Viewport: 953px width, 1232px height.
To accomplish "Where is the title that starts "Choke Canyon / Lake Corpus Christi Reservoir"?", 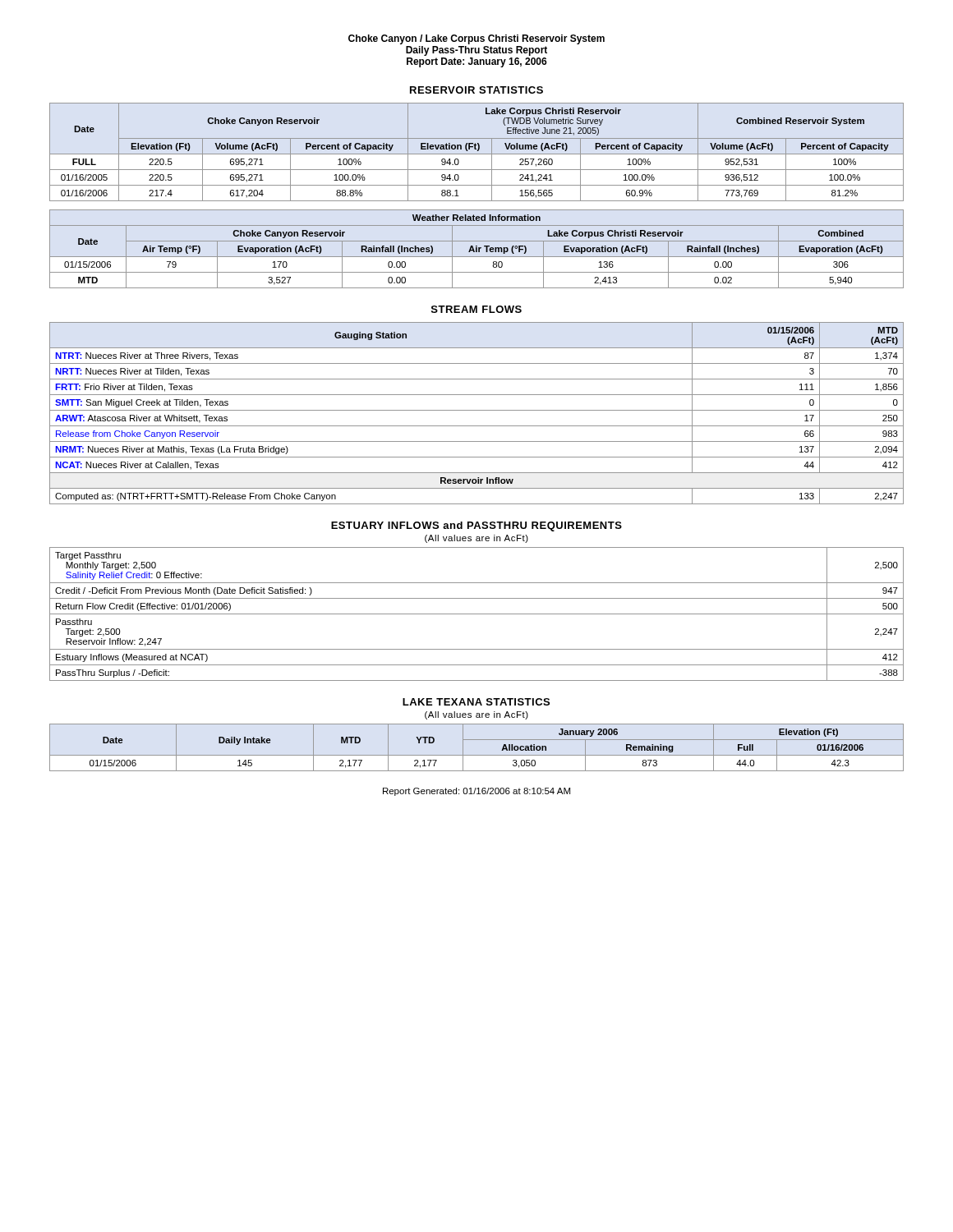I will pos(476,50).
